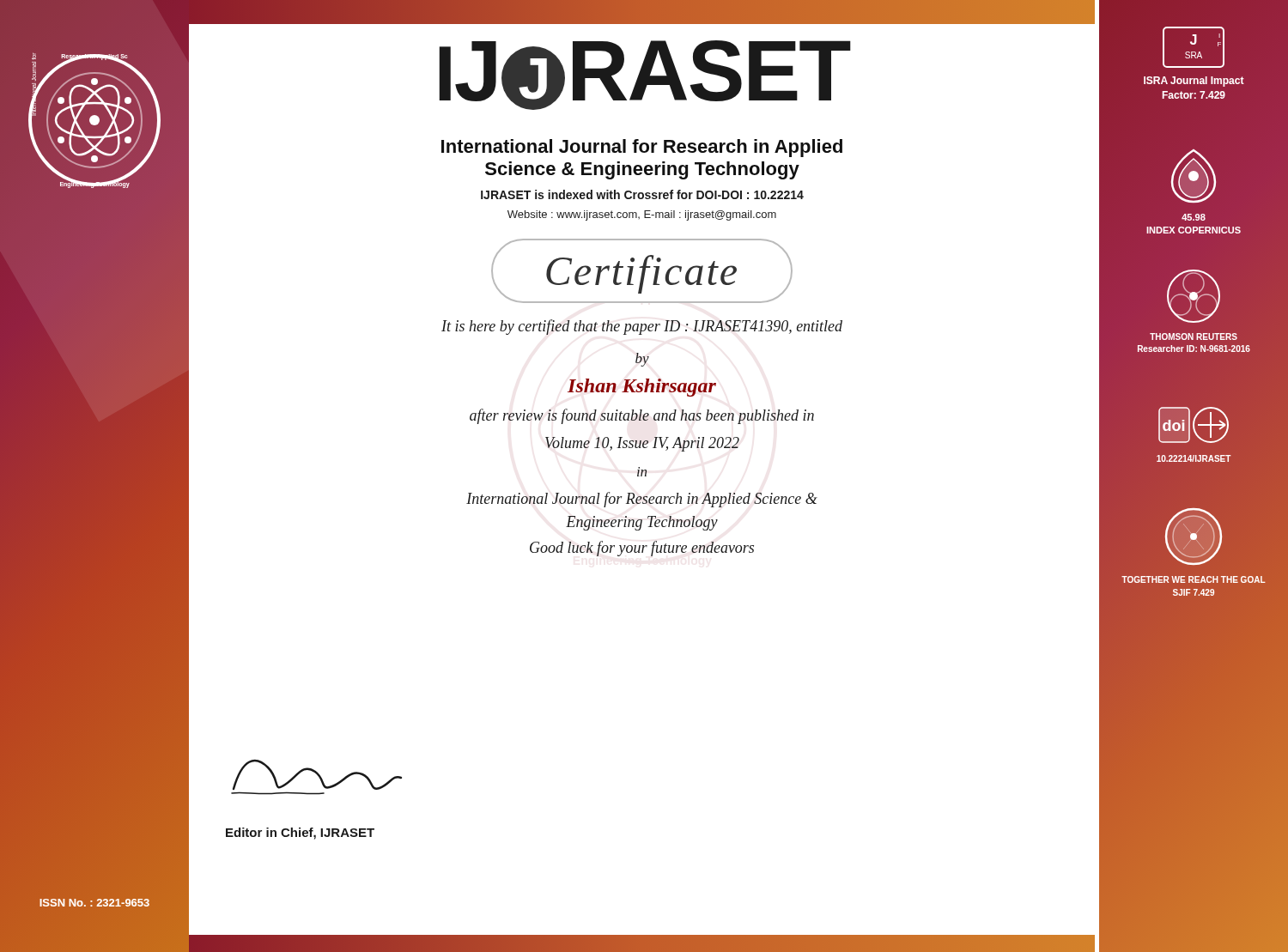This screenshot has width=1288, height=952.
Task: Locate the text block with the text "Website : www.ijraset.com, E-mail :"
Action: tap(642, 214)
